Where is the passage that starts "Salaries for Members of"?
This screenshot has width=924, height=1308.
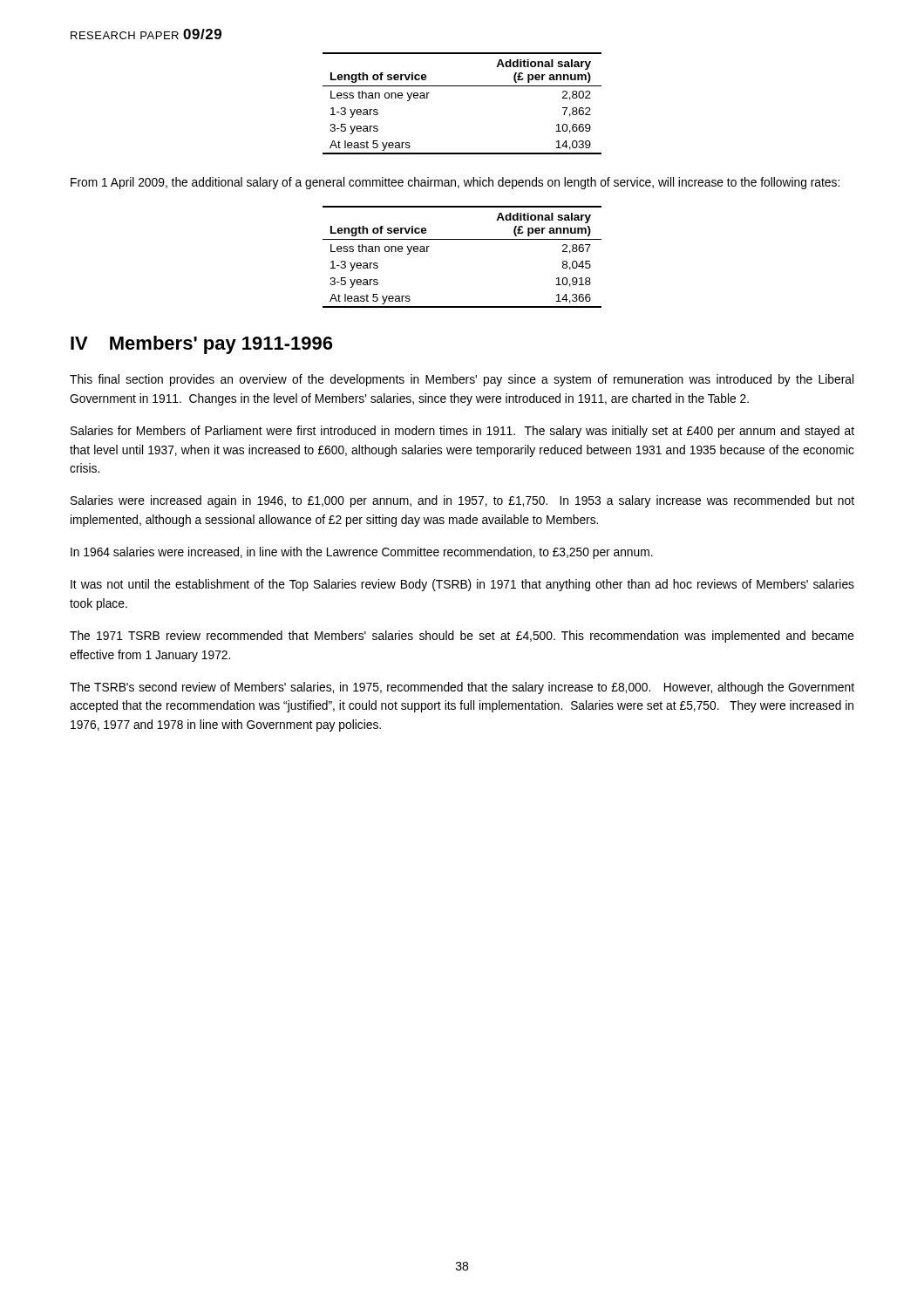462,450
